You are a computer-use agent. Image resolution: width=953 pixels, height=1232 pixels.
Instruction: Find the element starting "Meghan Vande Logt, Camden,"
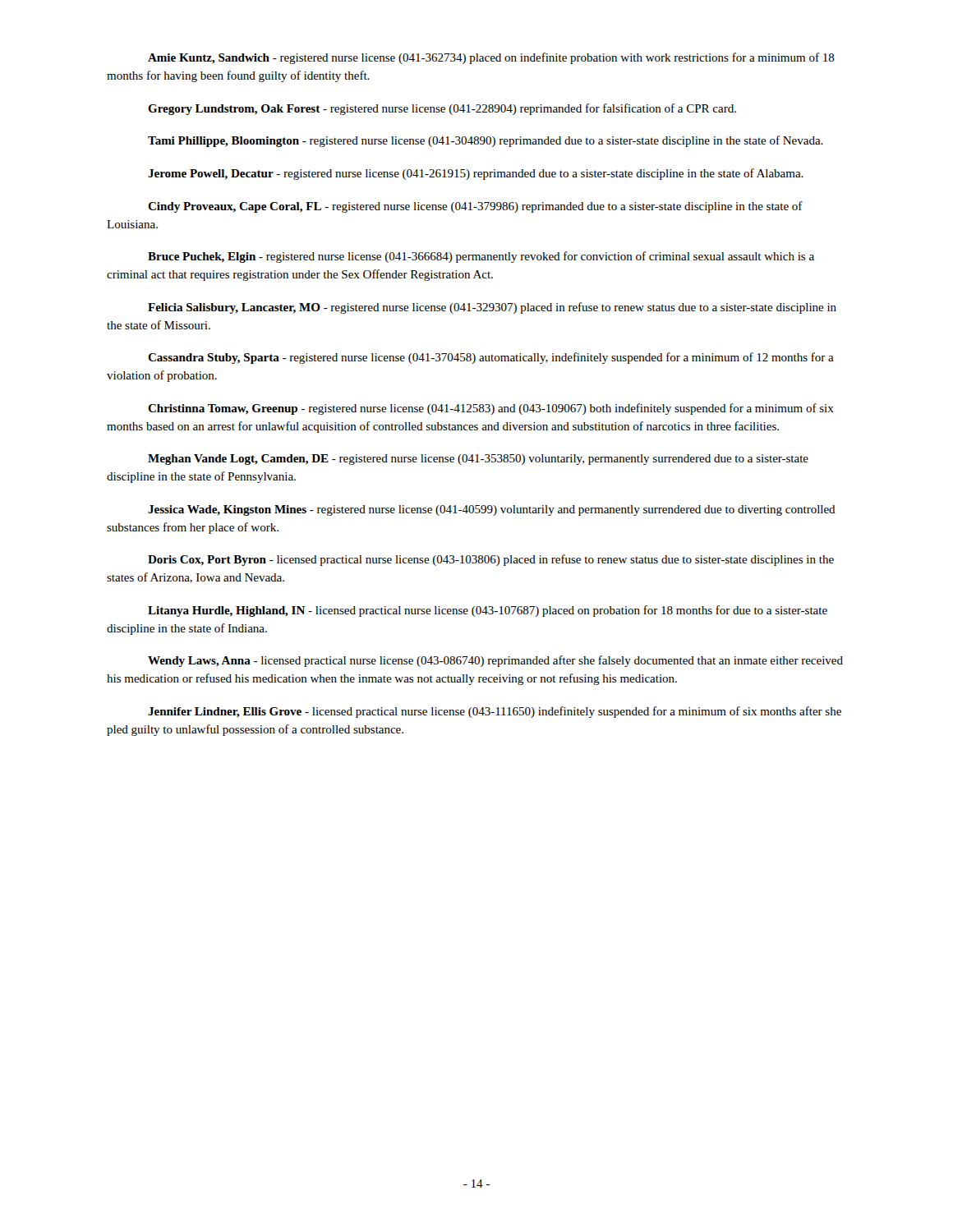coord(476,468)
